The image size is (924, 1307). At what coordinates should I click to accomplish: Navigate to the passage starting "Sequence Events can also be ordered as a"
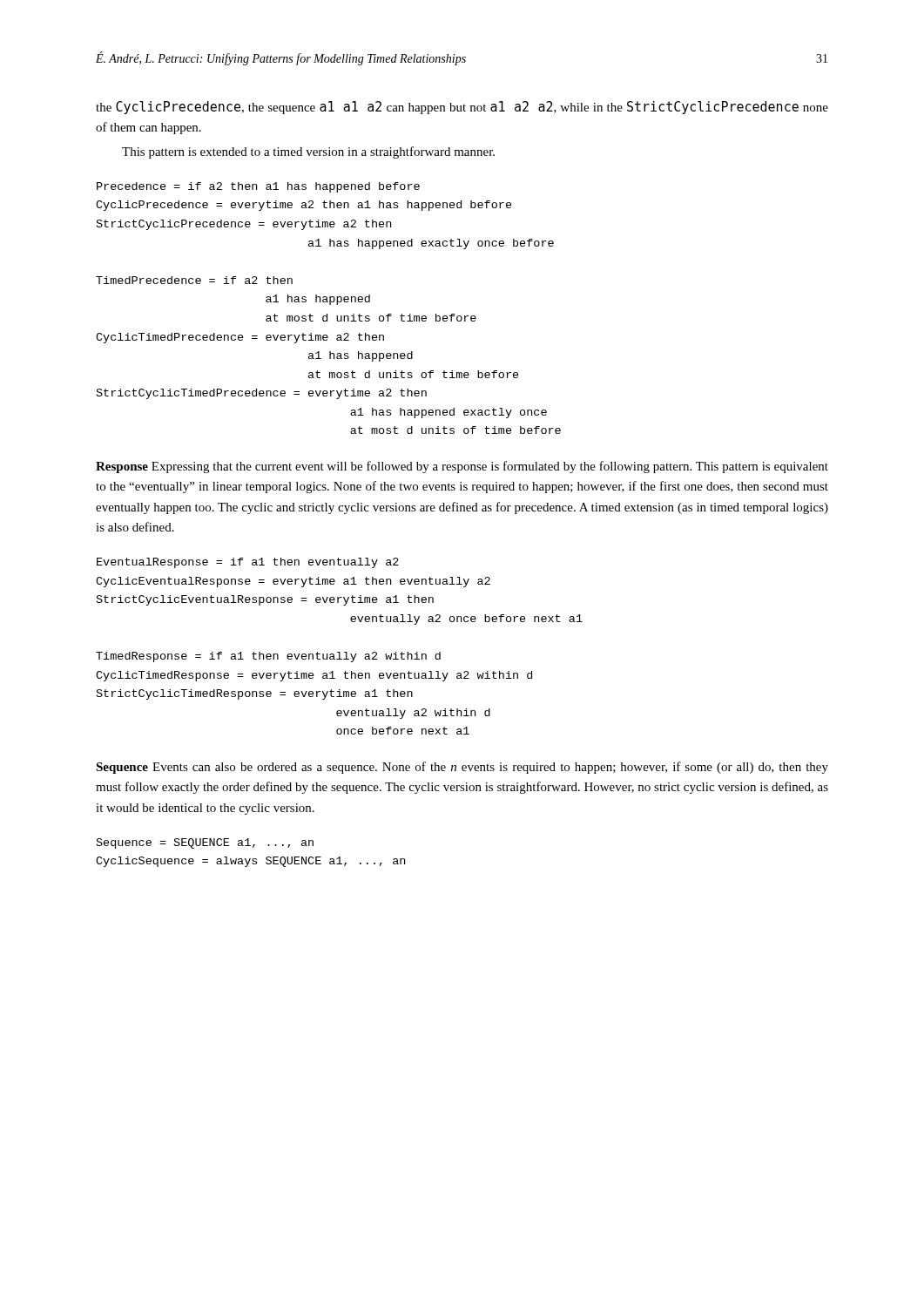(462, 787)
